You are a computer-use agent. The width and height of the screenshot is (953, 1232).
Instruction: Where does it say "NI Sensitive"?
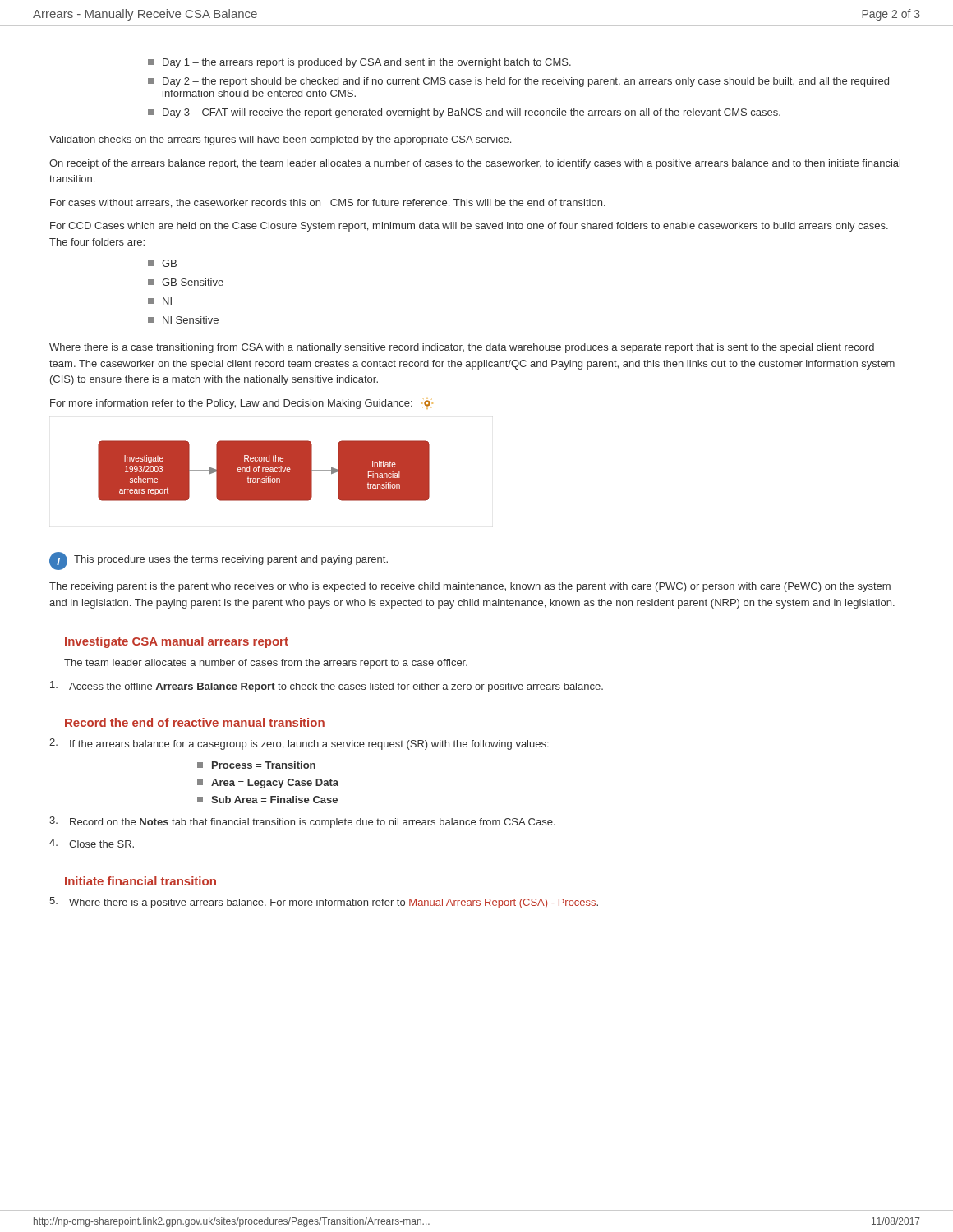183,320
